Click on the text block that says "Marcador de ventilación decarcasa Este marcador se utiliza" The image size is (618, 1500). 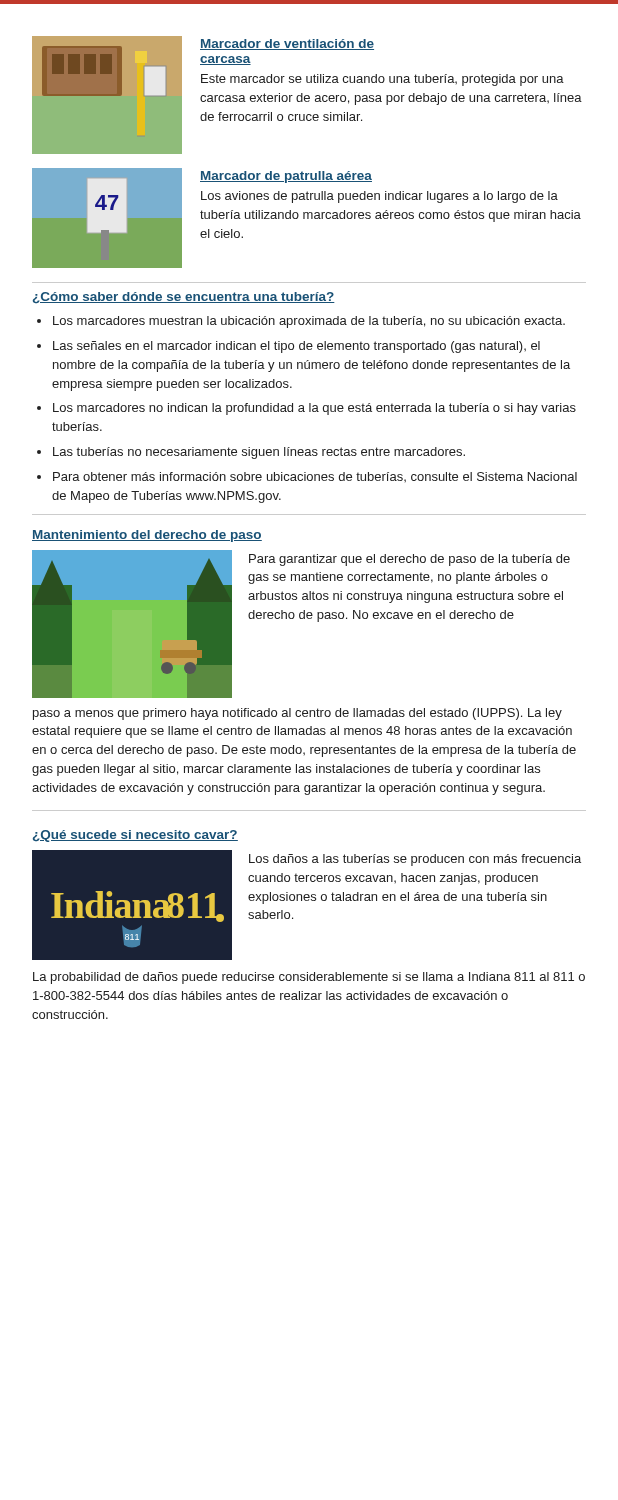(309, 95)
